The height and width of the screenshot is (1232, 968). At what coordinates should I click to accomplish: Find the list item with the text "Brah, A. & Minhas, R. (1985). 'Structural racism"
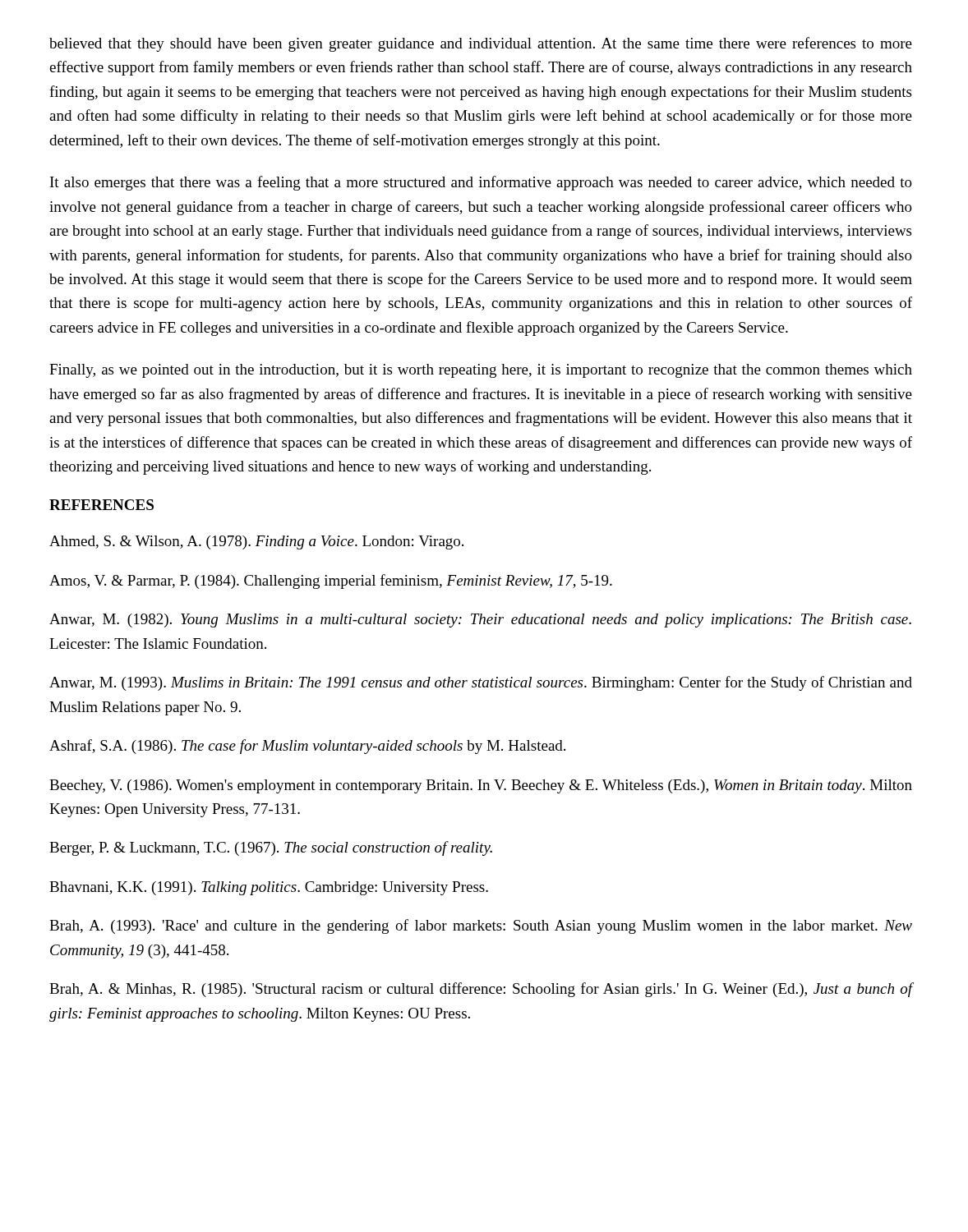pos(481,1001)
